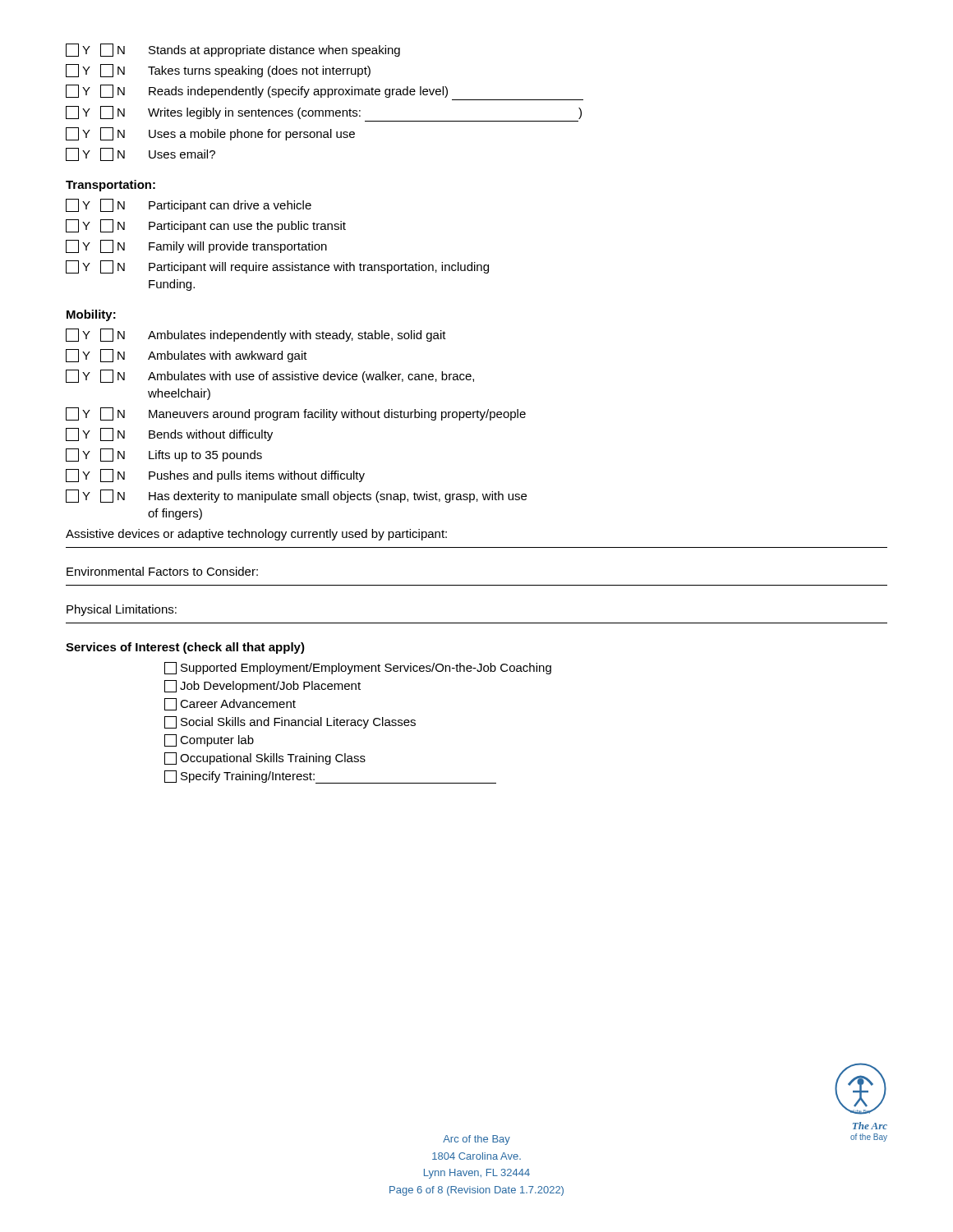Find the element starting "Y N Uses email?"

tap(86, 154)
